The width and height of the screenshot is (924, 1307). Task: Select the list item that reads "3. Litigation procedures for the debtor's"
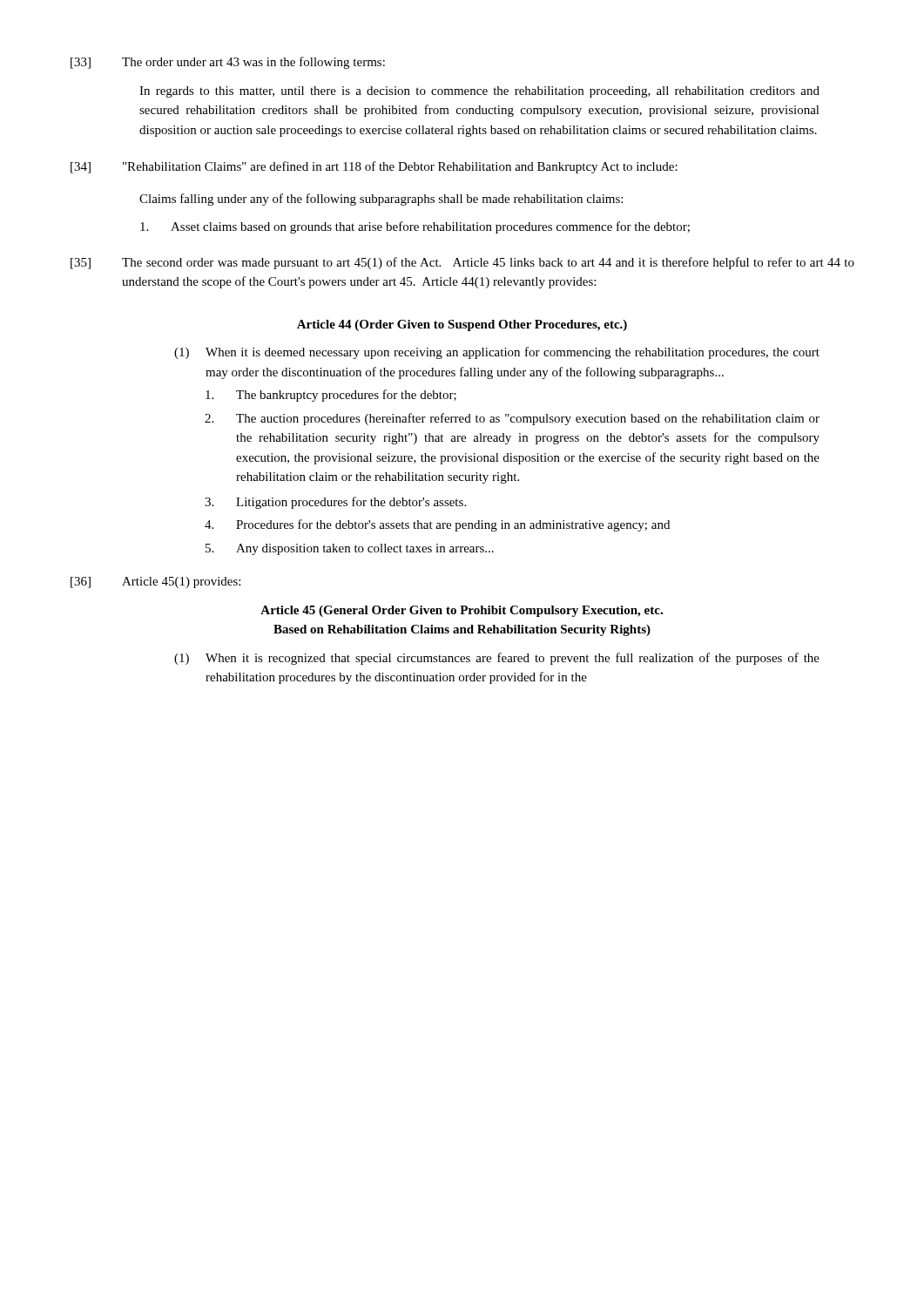(x=335, y=503)
